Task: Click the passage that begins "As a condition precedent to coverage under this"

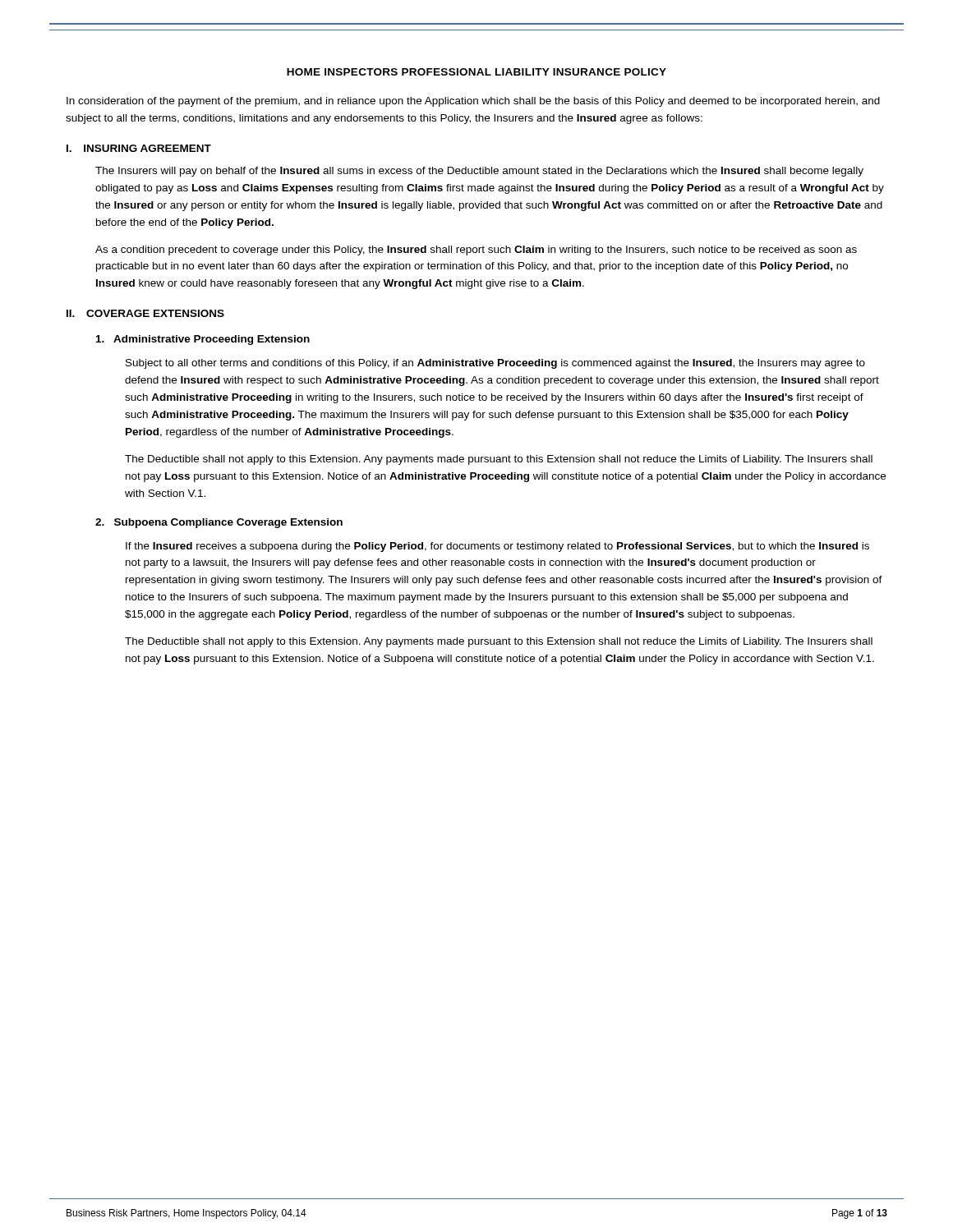Action: tap(476, 266)
